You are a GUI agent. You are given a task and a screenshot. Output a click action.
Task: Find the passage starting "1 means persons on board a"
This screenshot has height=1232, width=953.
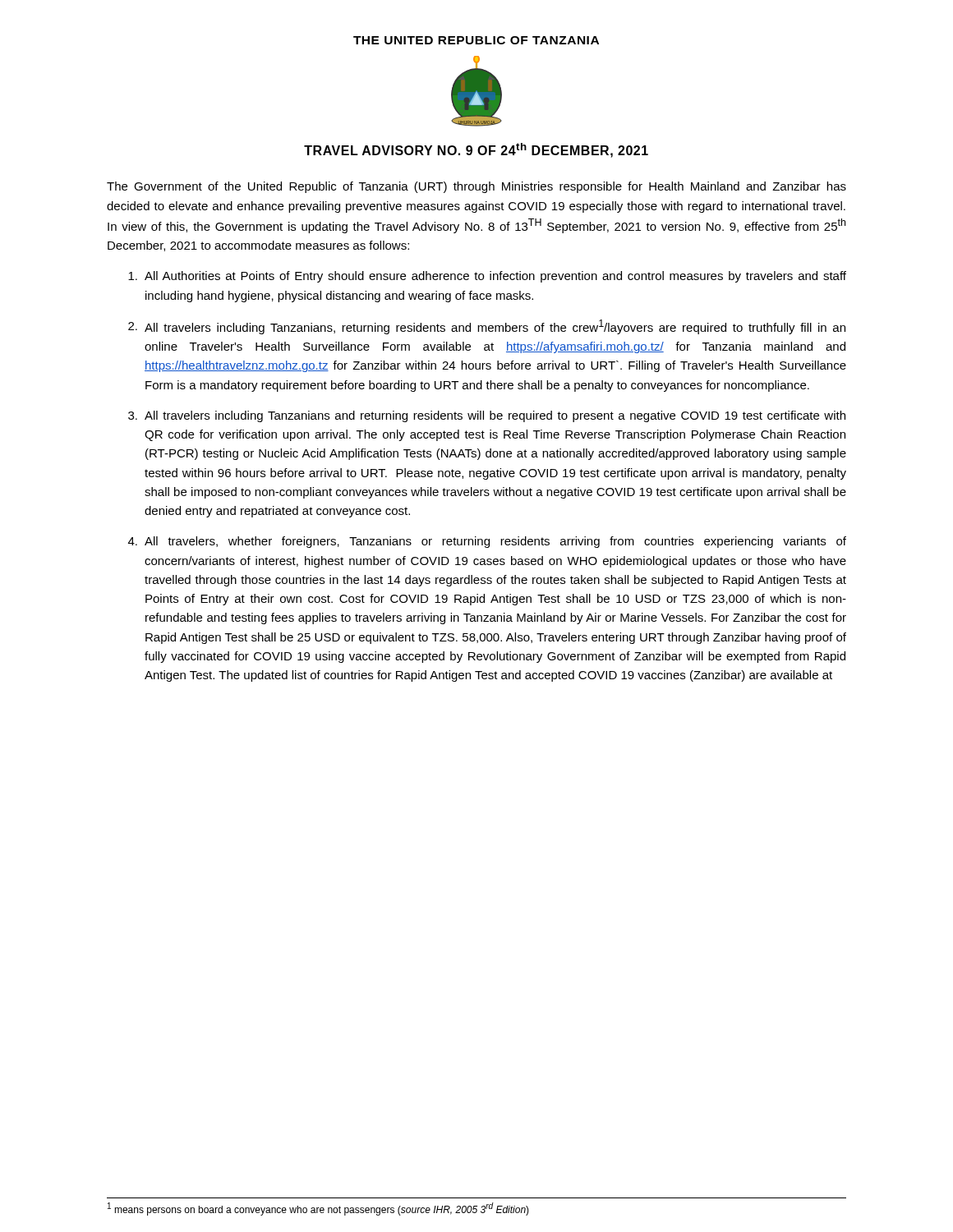click(318, 1209)
